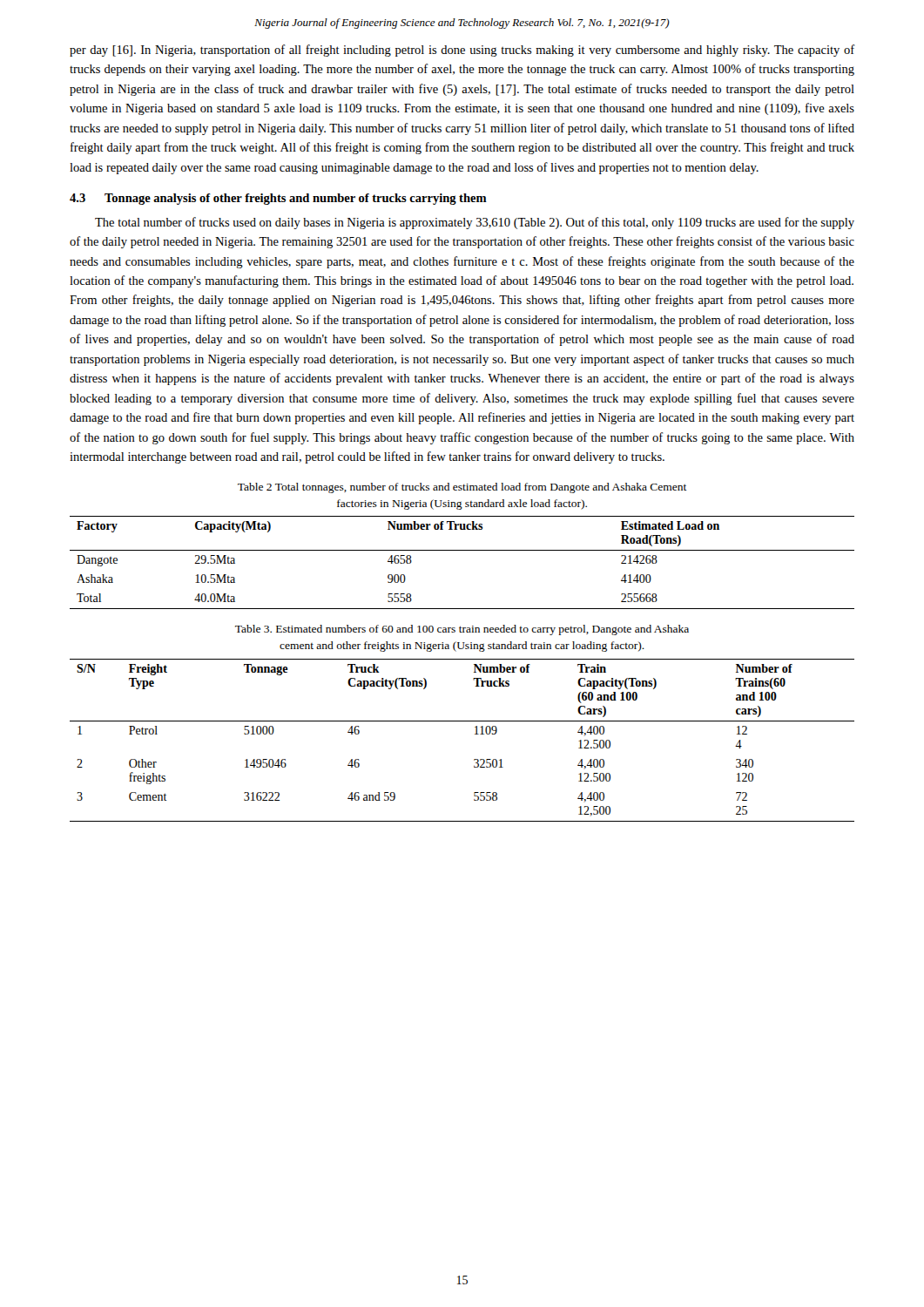924x1307 pixels.
Task: Select the element starting "The total number of trucks used on"
Action: pyautogui.click(x=462, y=339)
